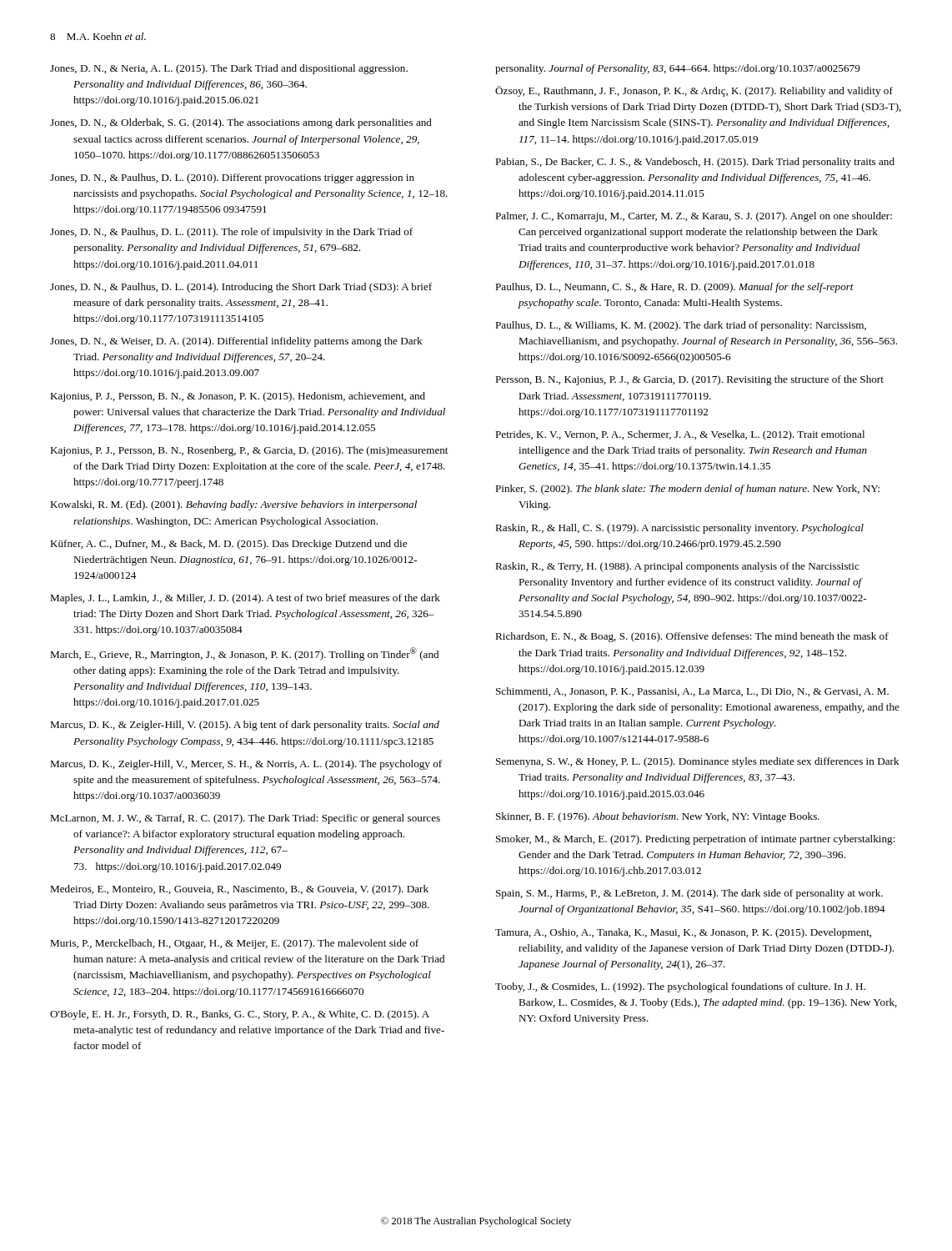Point to the text starting "Tamura, A., Oshio, A.,"
This screenshot has height=1251, width=952.
(695, 948)
